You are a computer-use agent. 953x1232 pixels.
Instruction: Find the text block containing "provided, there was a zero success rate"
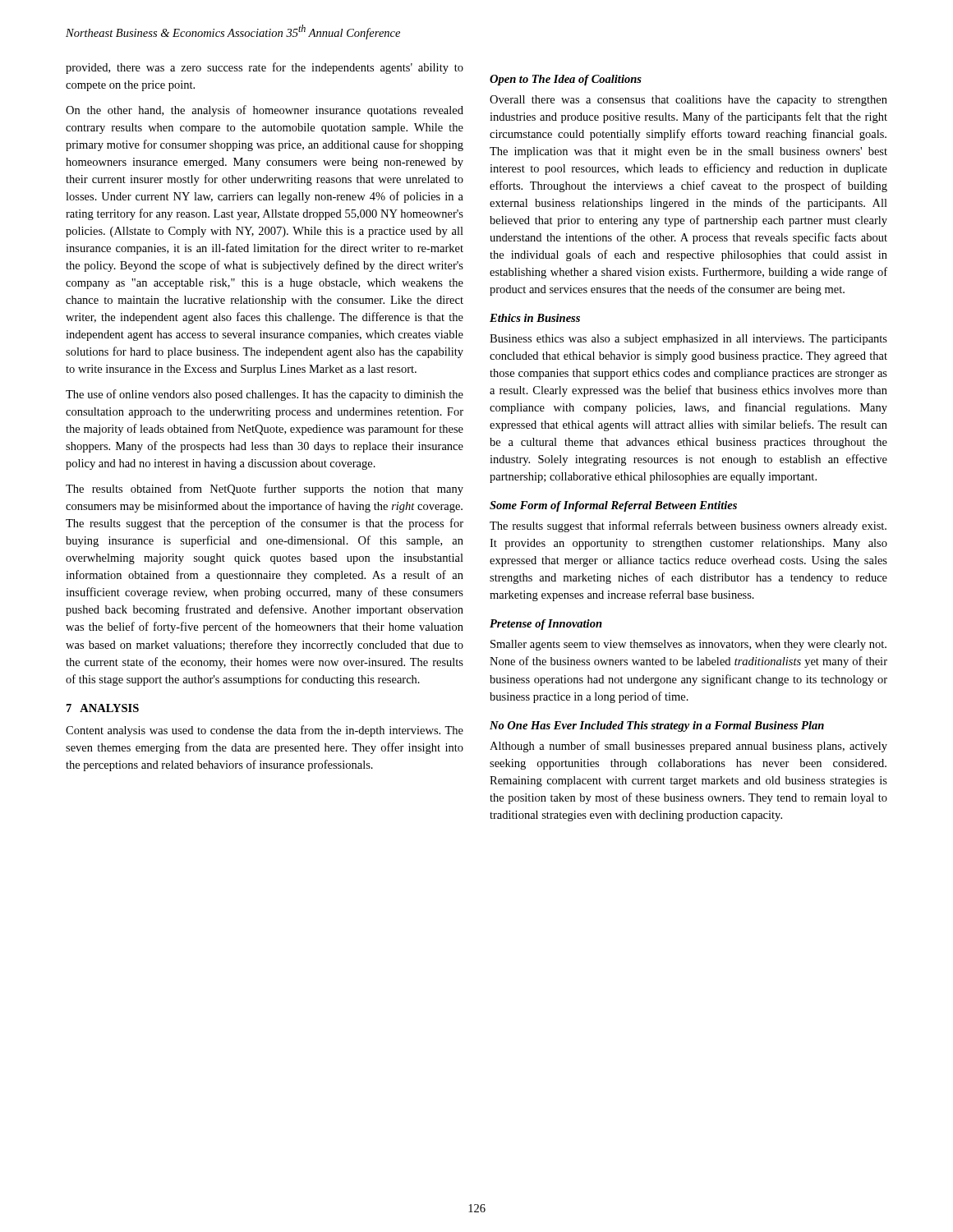click(x=265, y=76)
